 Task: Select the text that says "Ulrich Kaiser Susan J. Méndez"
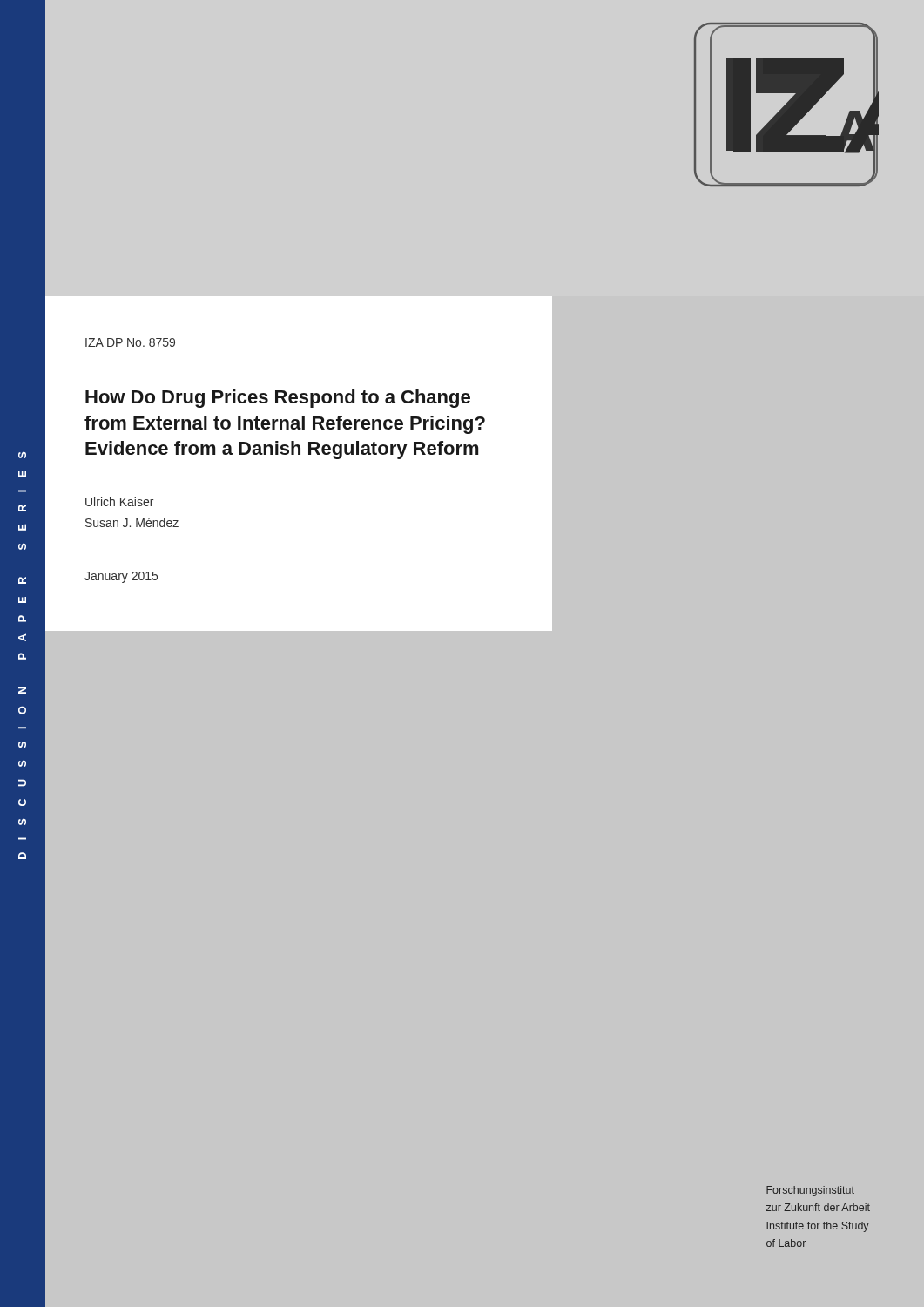132,512
